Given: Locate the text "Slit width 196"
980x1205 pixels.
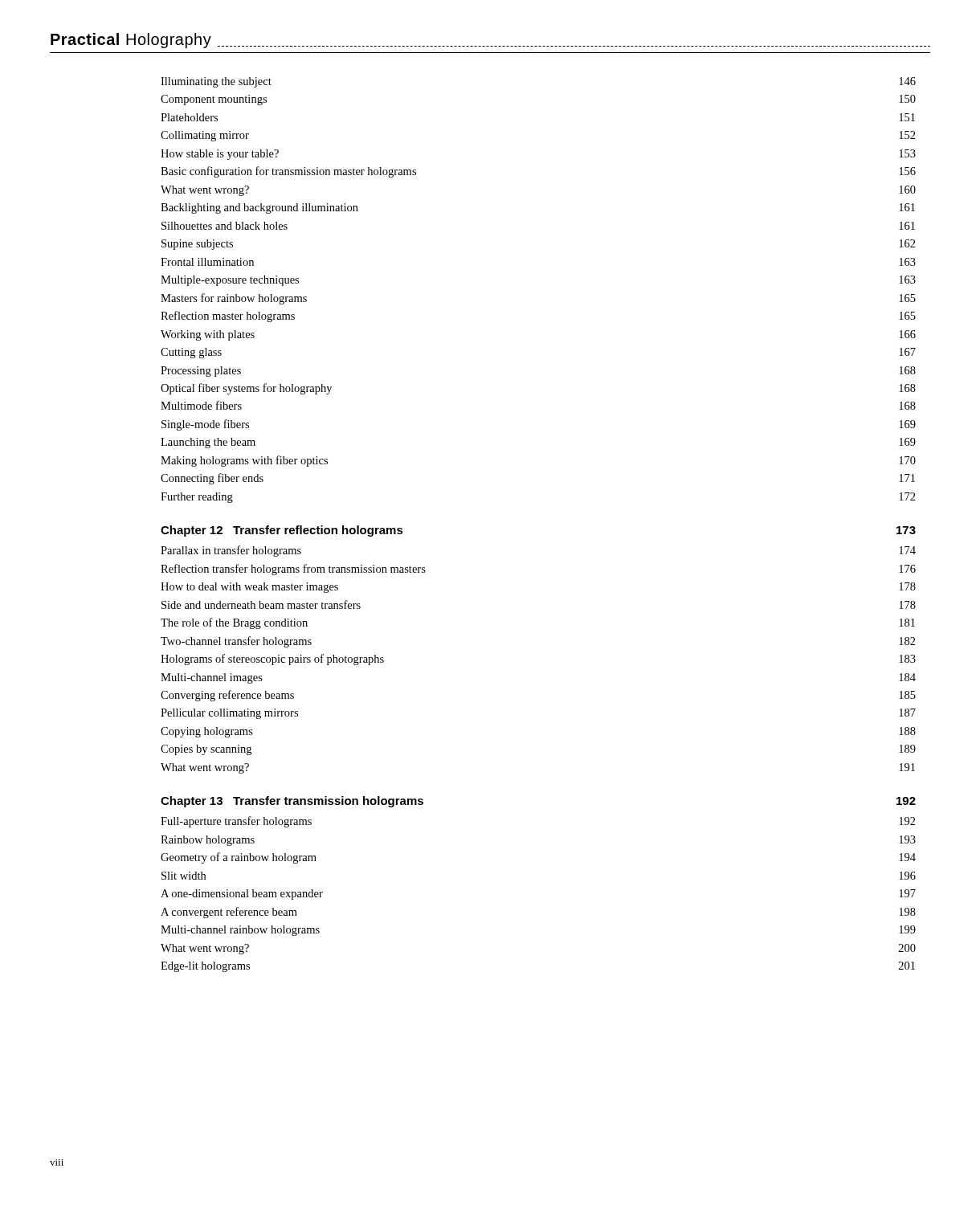Looking at the screenshot, I should 184,875.
